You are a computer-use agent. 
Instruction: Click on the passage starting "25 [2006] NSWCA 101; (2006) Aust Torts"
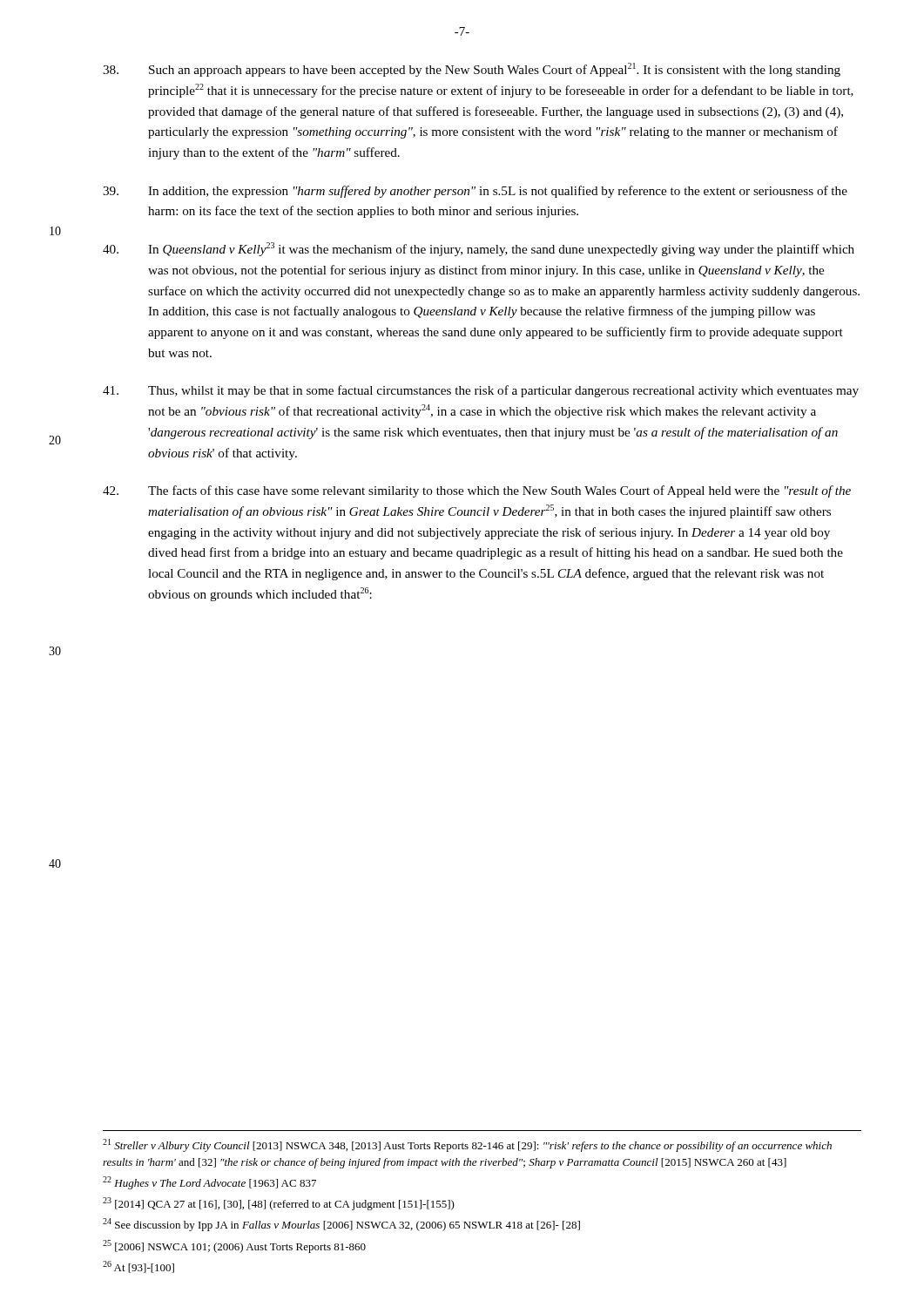tap(234, 1245)
